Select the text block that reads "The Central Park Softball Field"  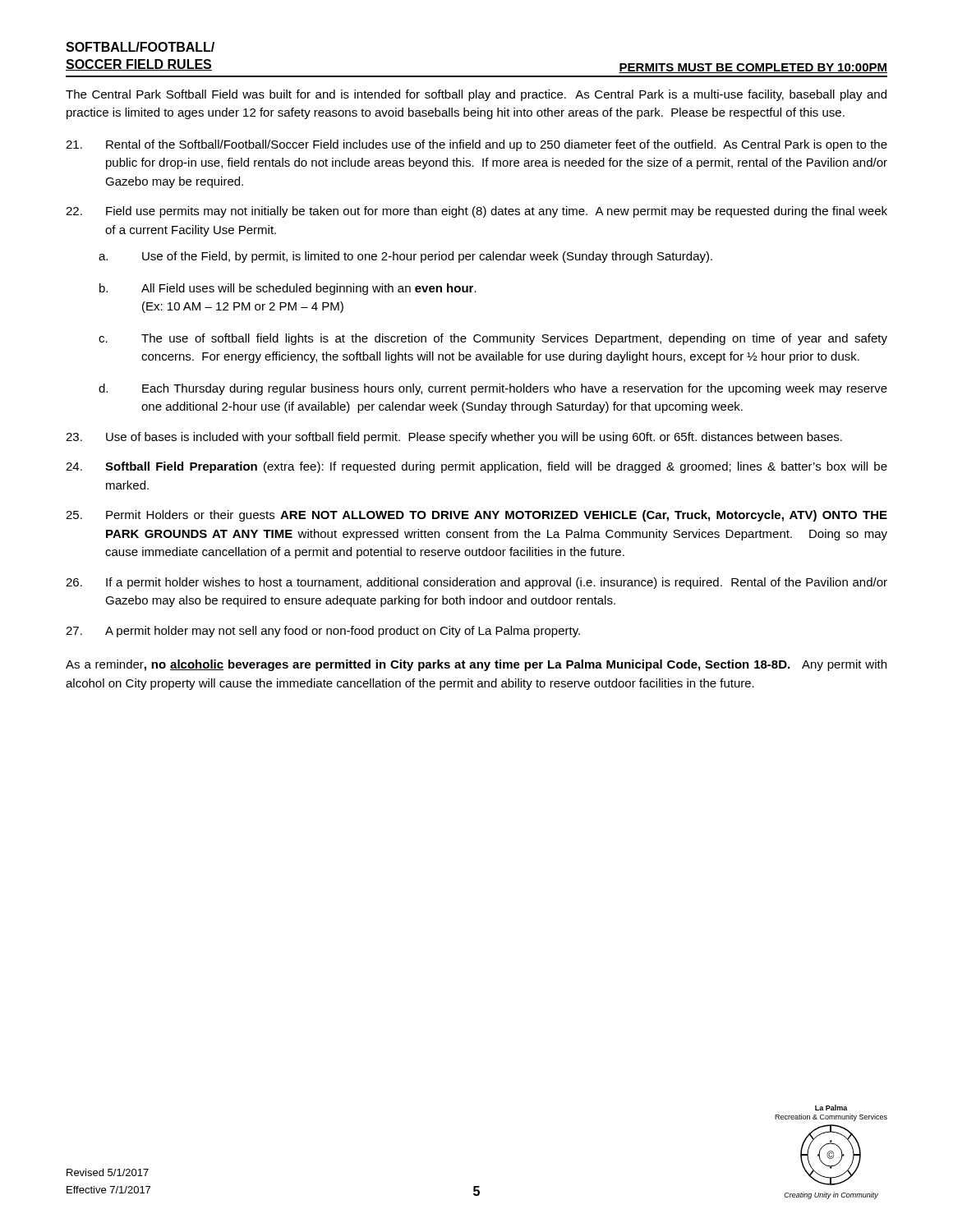[476, 103]
